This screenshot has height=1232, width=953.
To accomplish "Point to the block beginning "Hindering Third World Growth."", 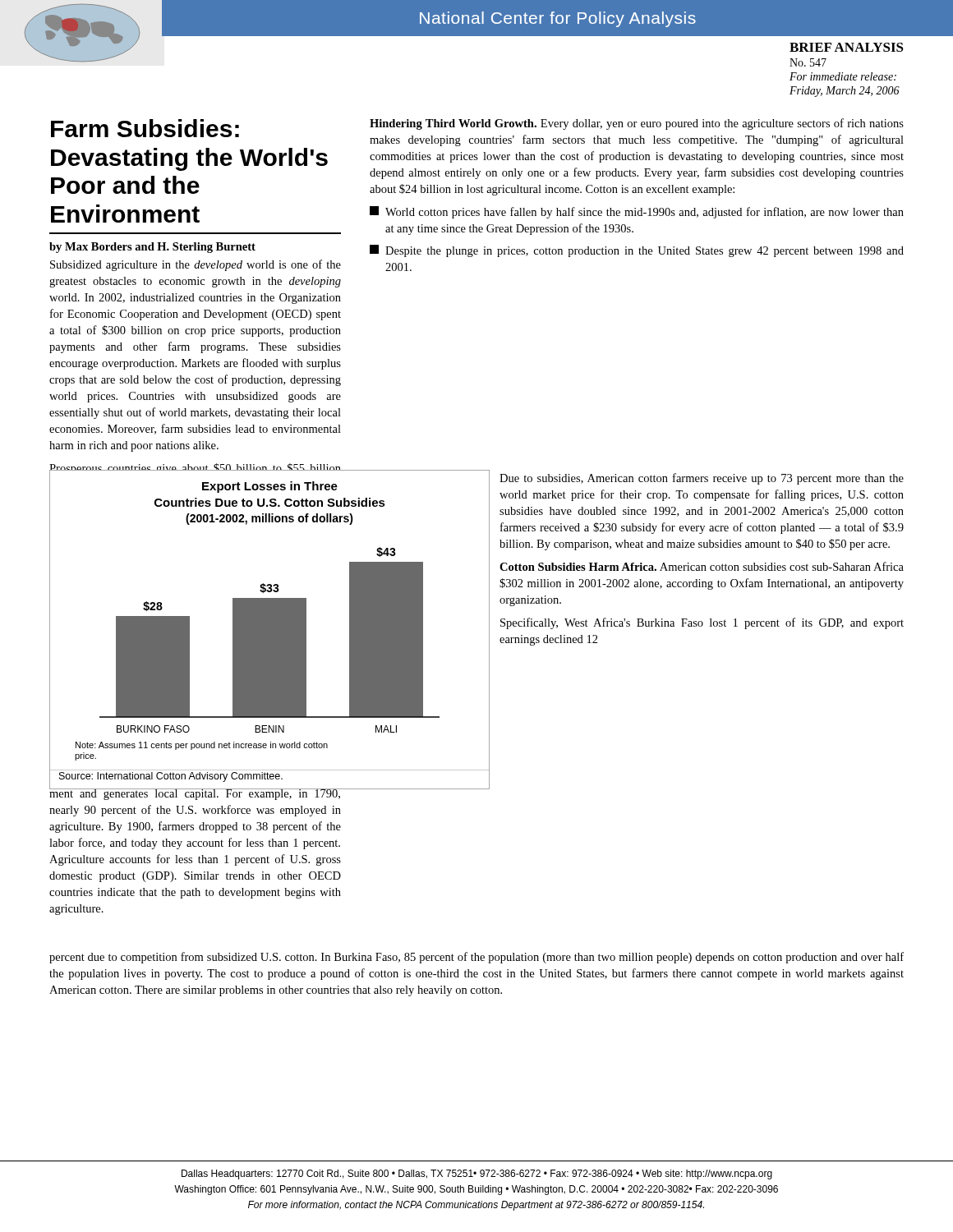I will pyautogui.click(x=637, y=195).
